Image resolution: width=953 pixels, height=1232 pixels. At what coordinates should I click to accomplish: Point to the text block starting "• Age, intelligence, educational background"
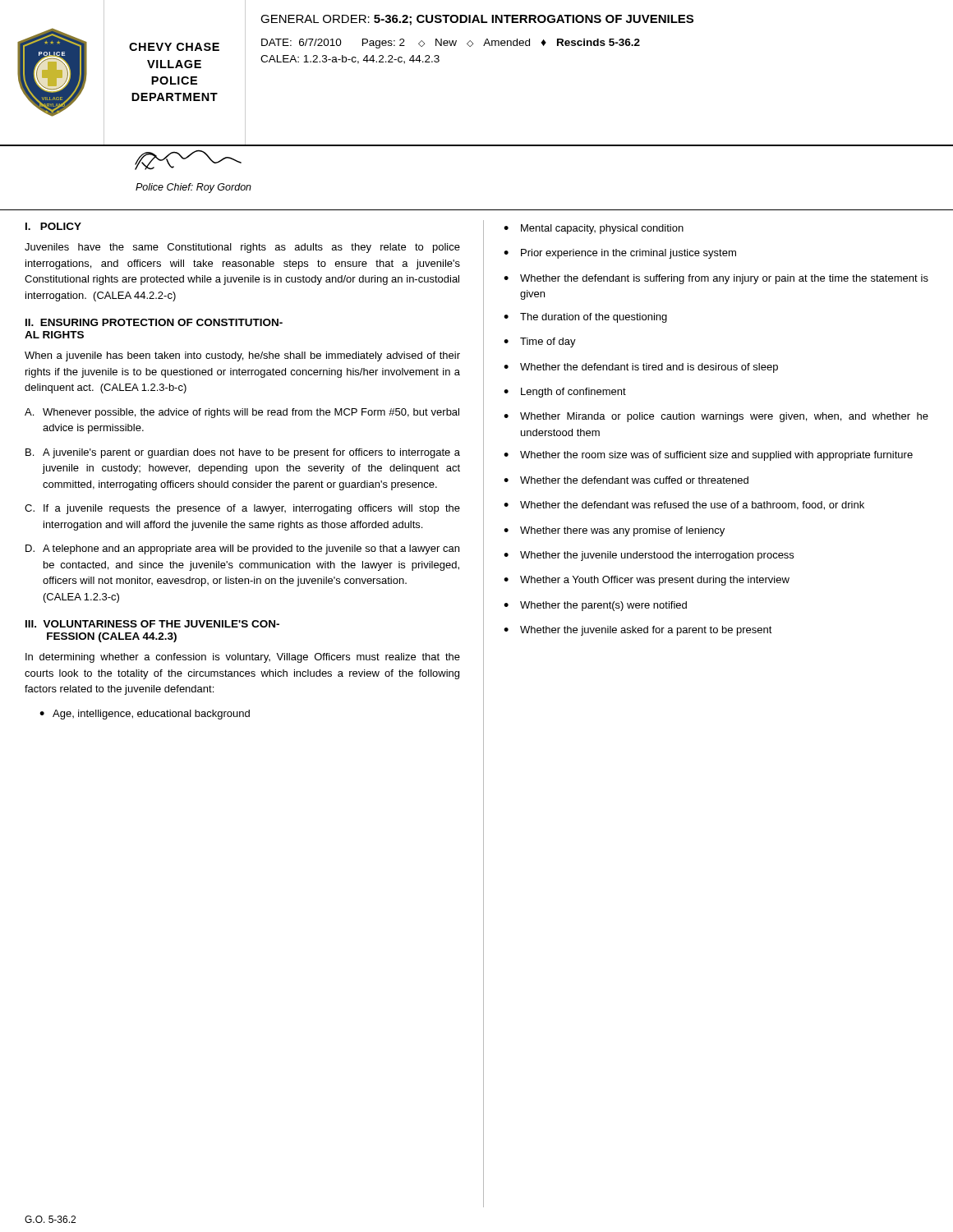click(x=145, y=714)
